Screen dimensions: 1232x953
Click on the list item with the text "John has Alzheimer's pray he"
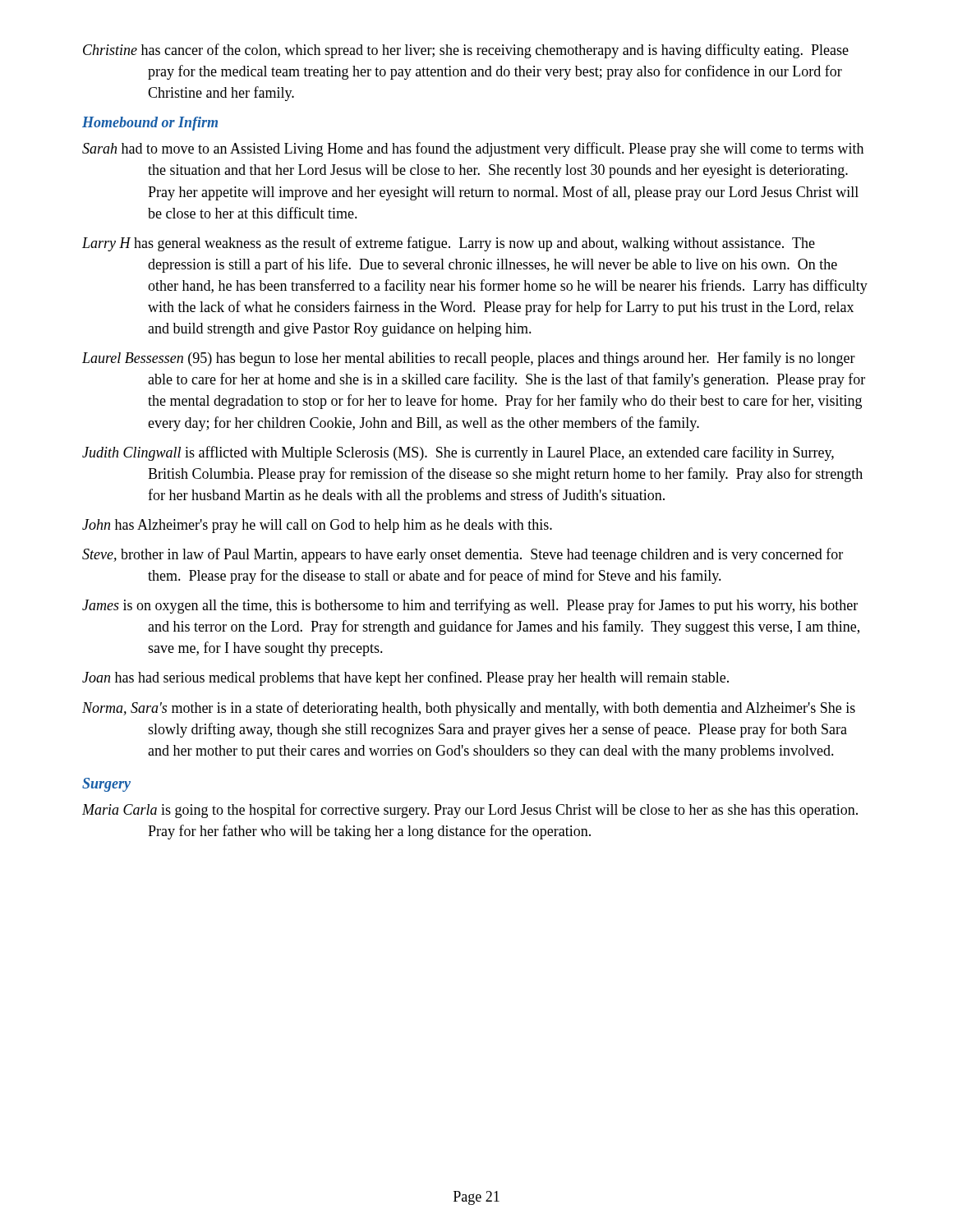coord(476,525)
